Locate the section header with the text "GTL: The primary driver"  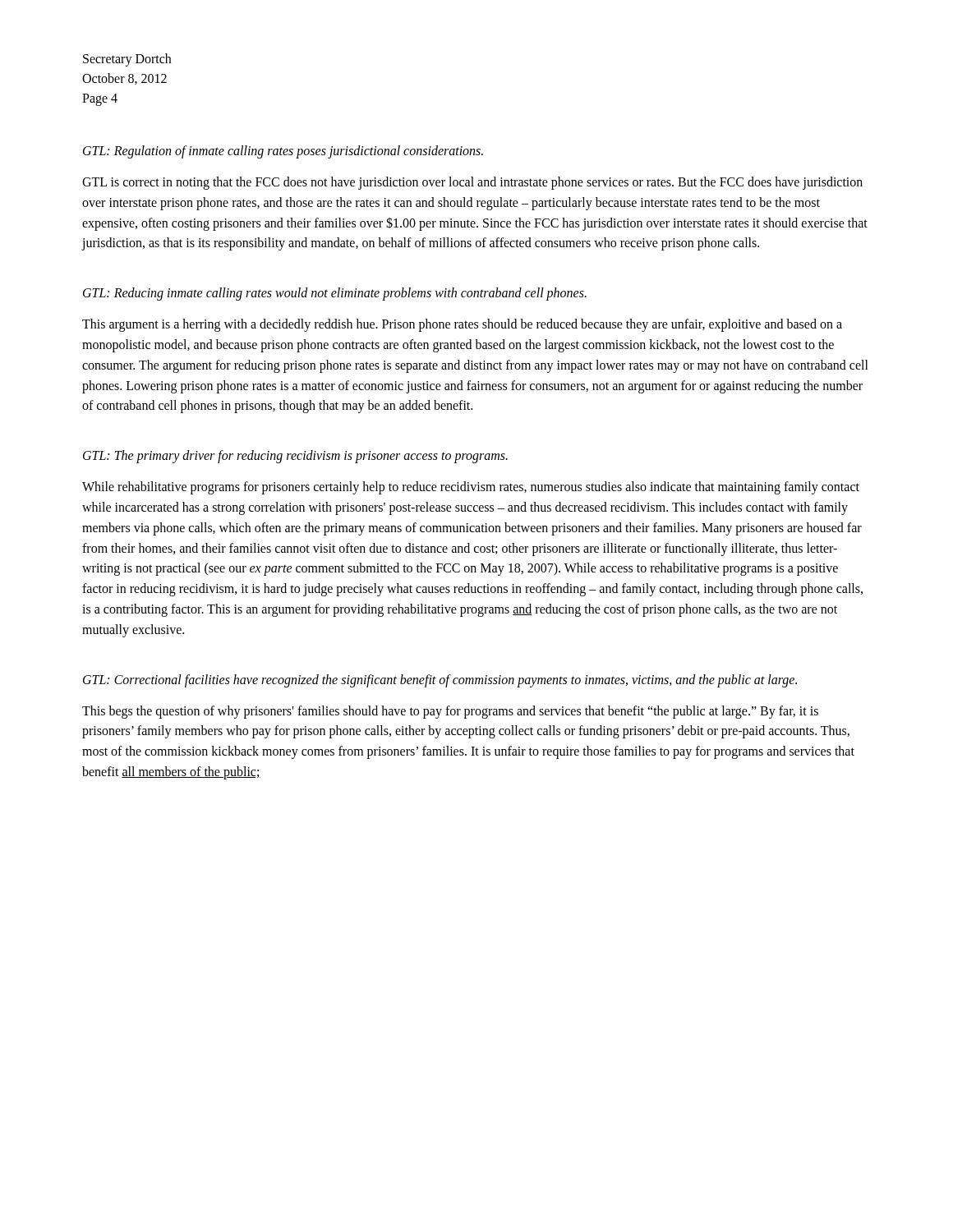(x=295, y=456)
